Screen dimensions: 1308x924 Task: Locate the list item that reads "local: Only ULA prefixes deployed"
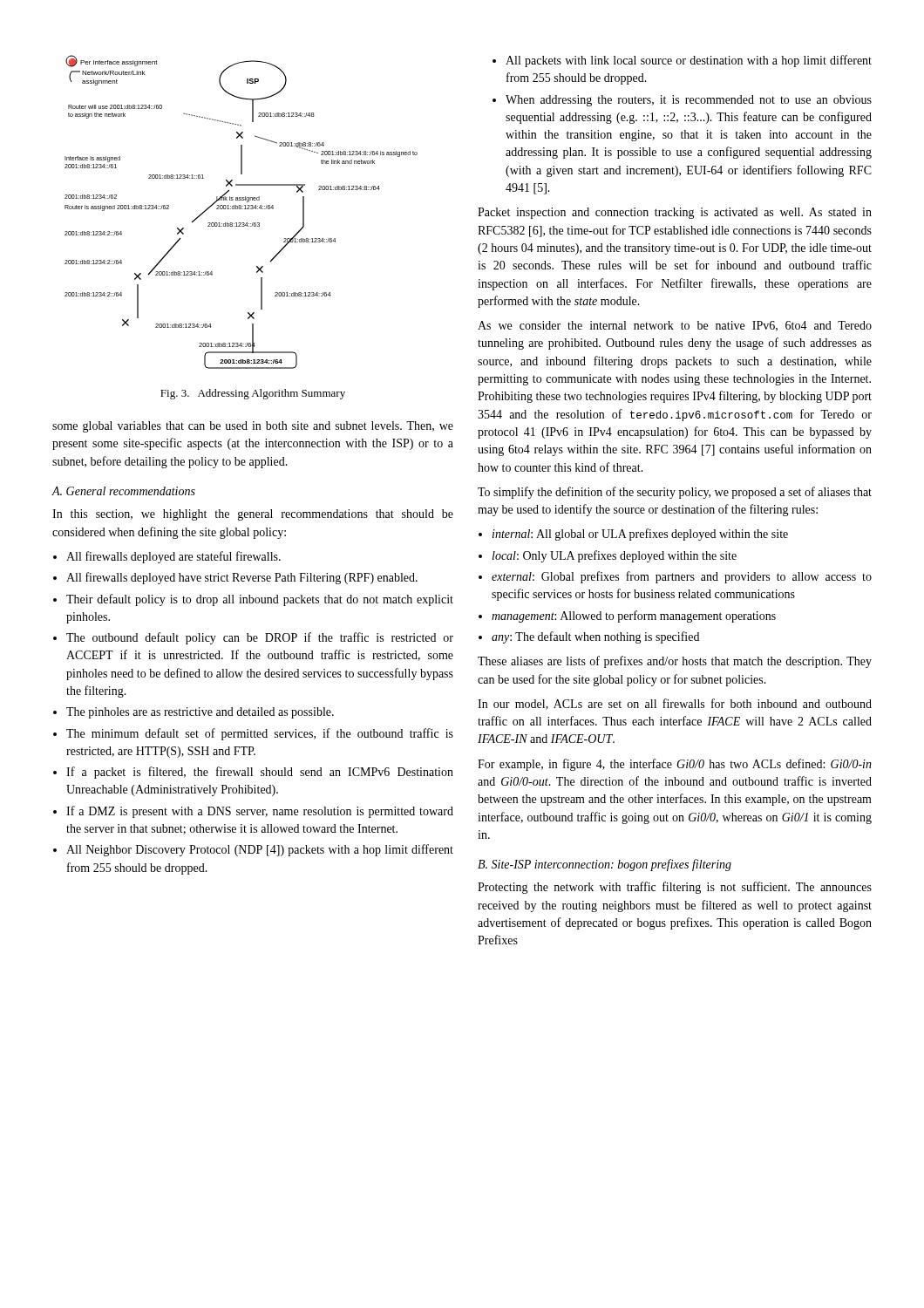(x=614, y=556)
